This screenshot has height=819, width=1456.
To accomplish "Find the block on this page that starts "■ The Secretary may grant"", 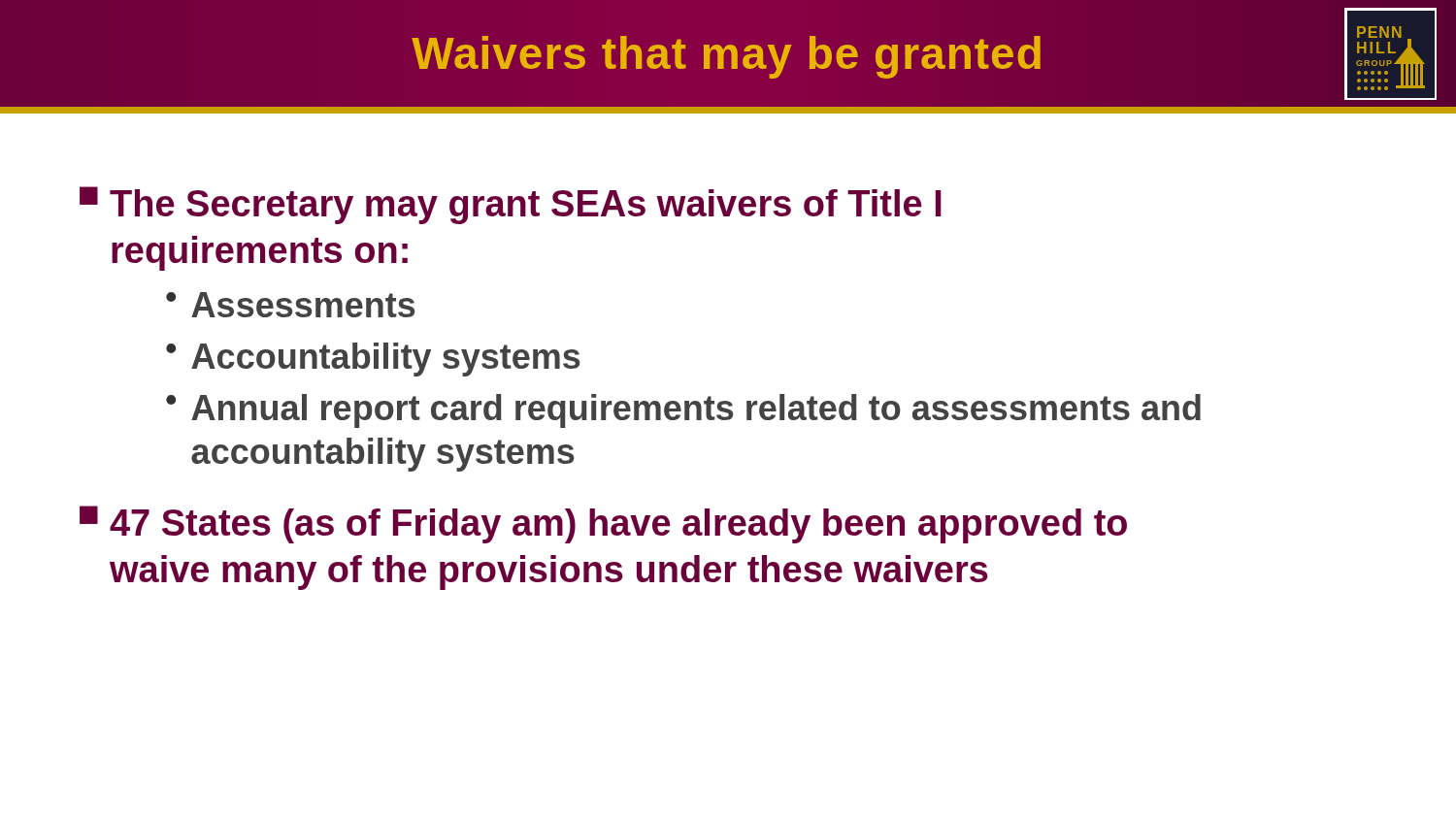I will tap(510, 228).
